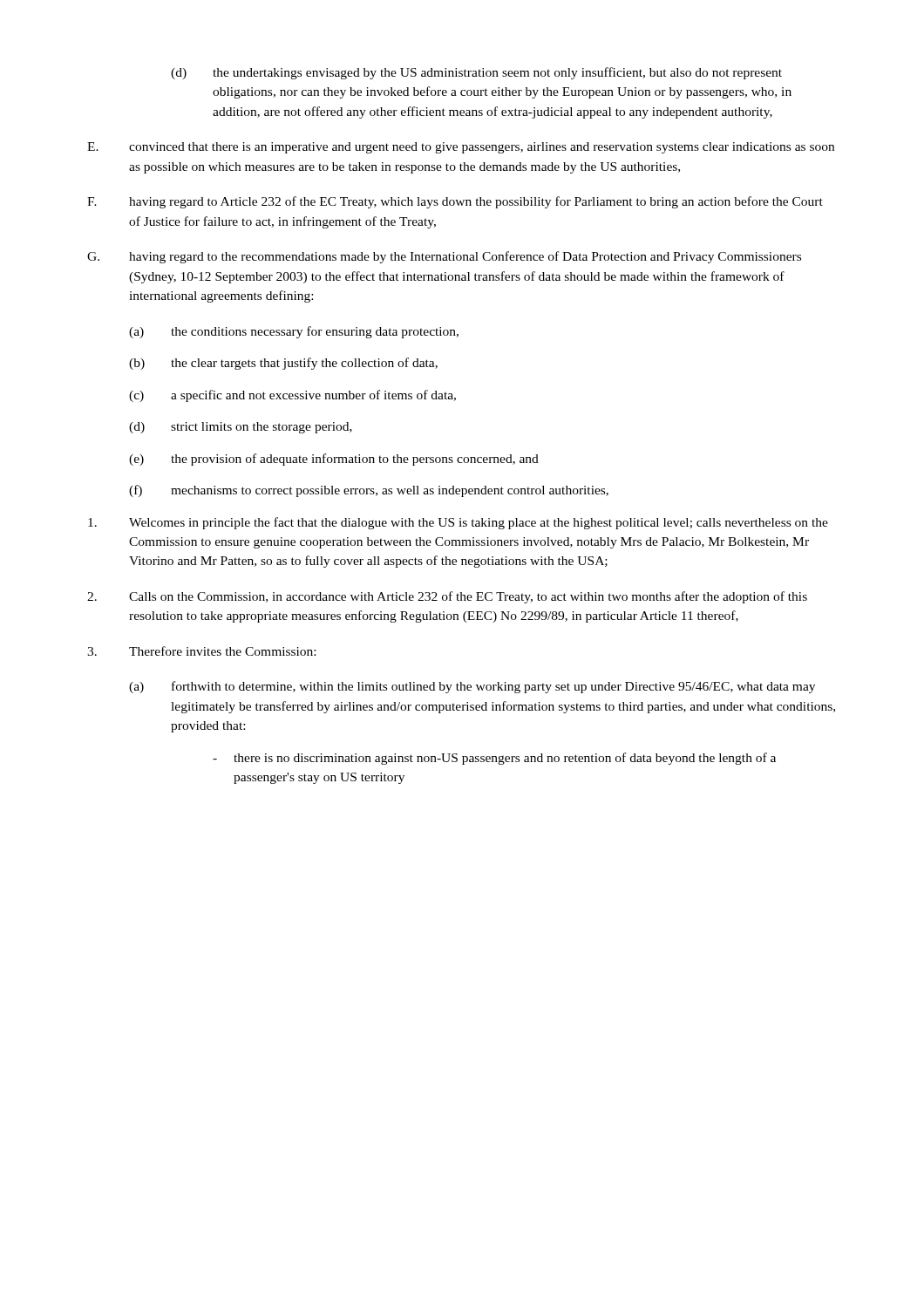Click the passage that begins "Welcomes in principle the fact"
Image resolution: width=924 pixels, height=1308 pixels.
(x=462, y=542)
